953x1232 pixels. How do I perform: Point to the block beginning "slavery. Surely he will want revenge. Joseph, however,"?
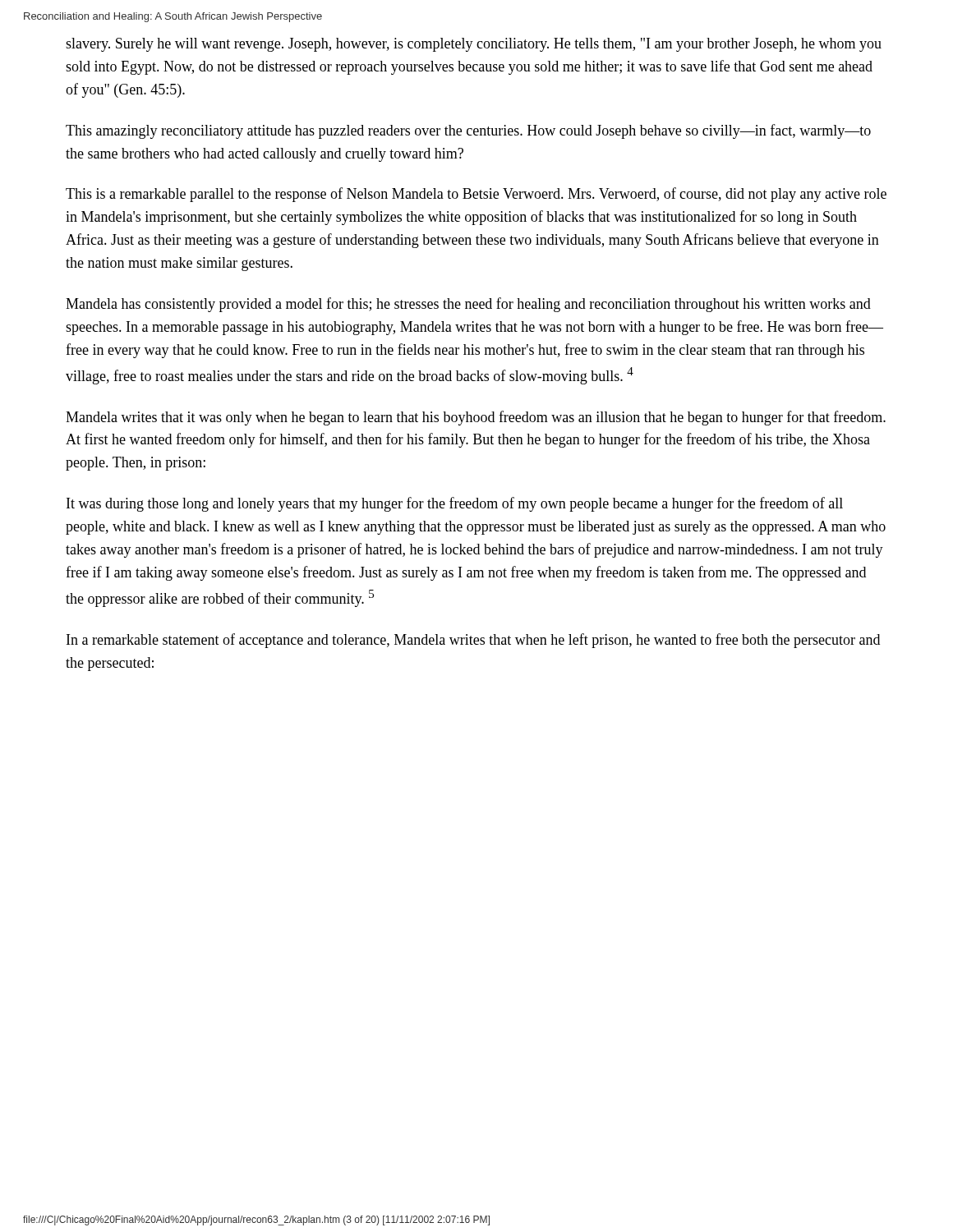coord(474,66)
